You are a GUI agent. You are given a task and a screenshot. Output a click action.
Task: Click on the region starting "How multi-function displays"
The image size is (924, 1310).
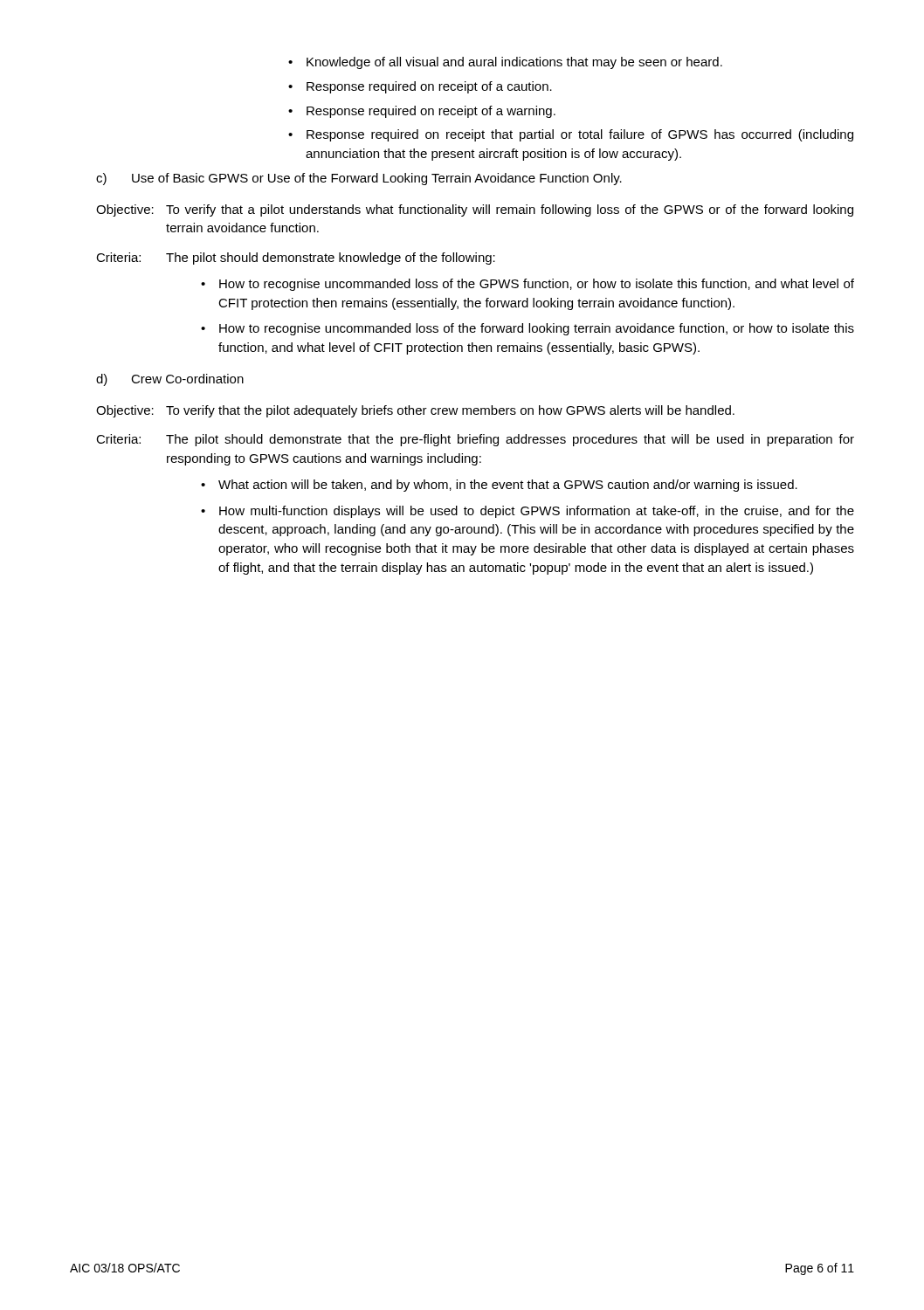click(536, 539)
